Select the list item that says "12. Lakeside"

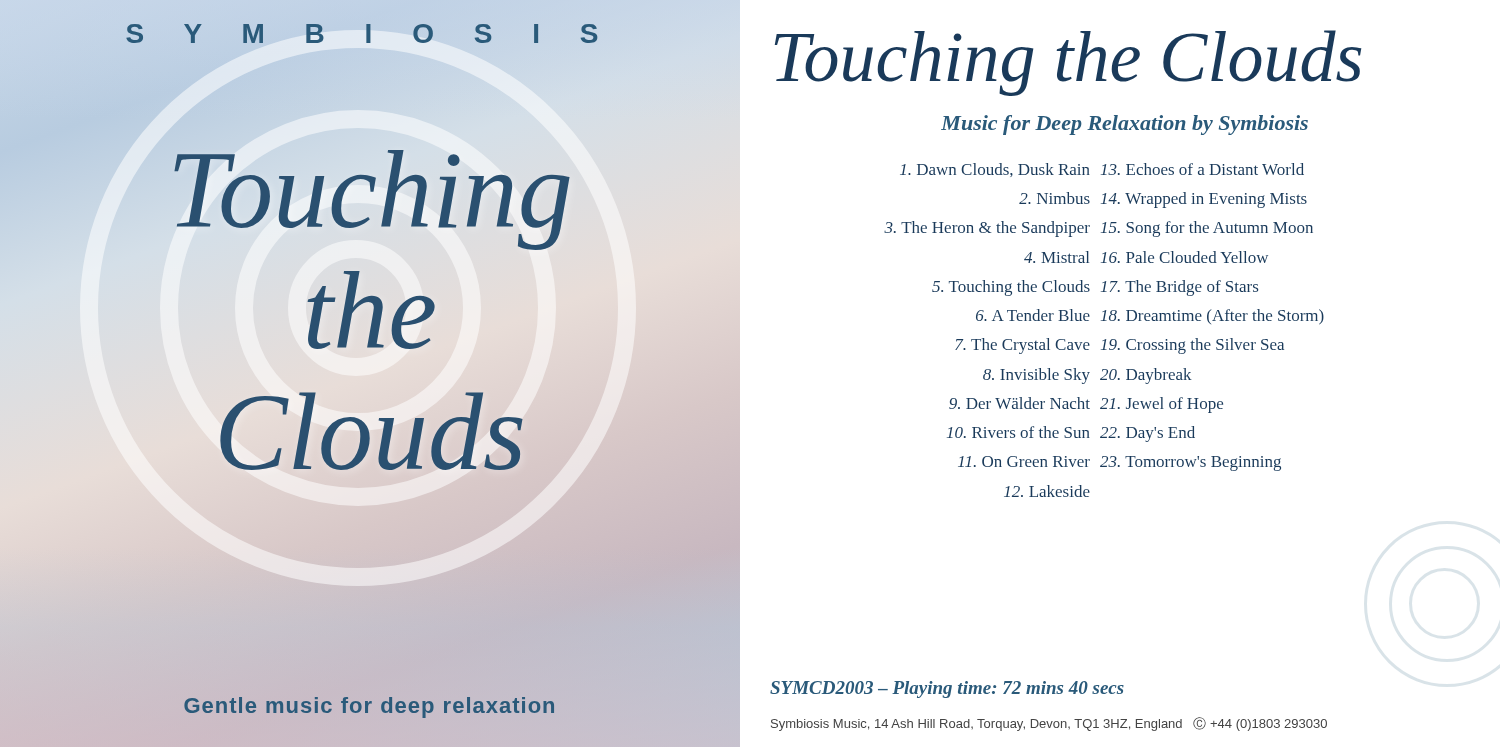coord(1047,491)
